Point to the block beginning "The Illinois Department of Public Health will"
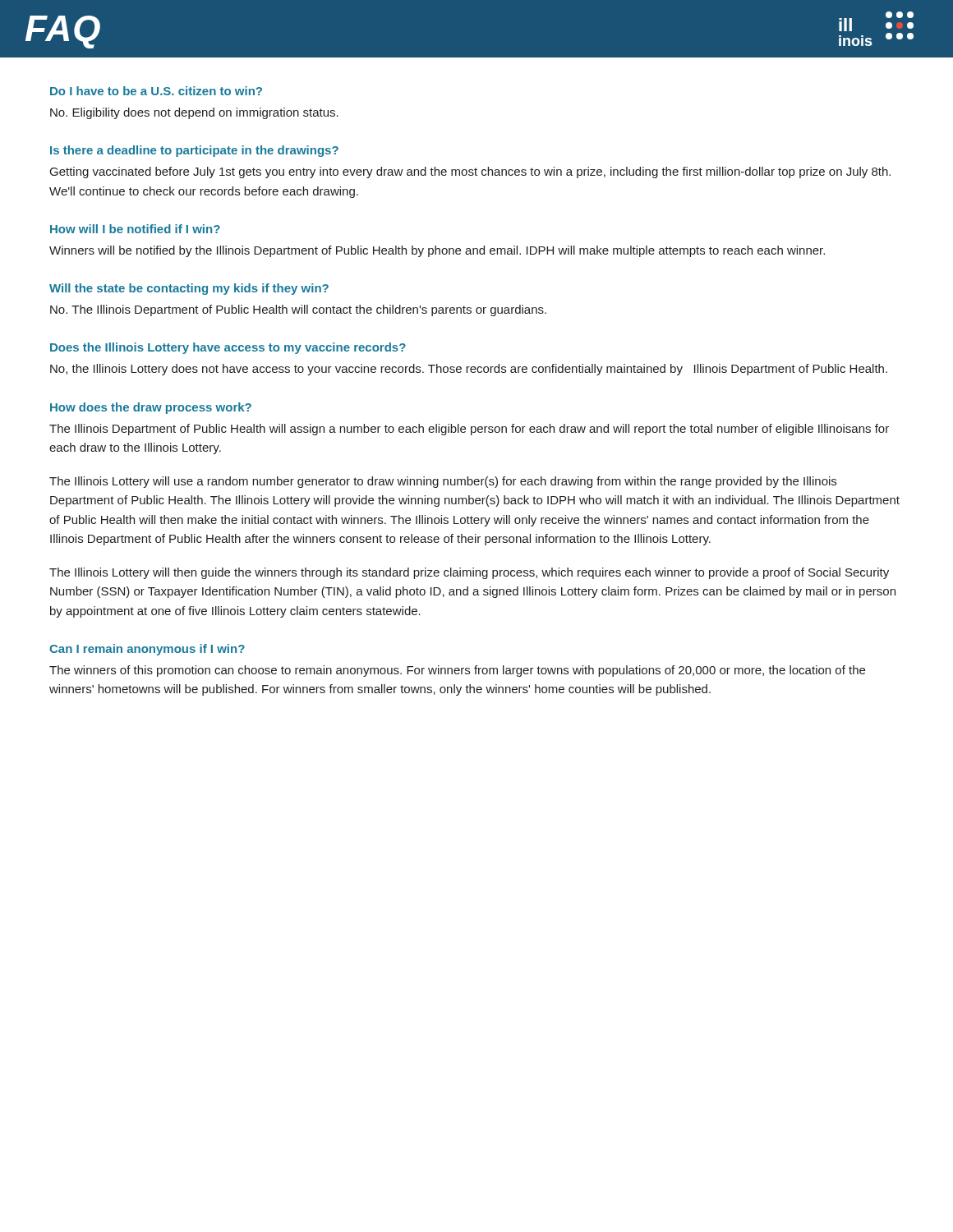953x1232 pixels. pyautogui.click(x=469, y=437)
